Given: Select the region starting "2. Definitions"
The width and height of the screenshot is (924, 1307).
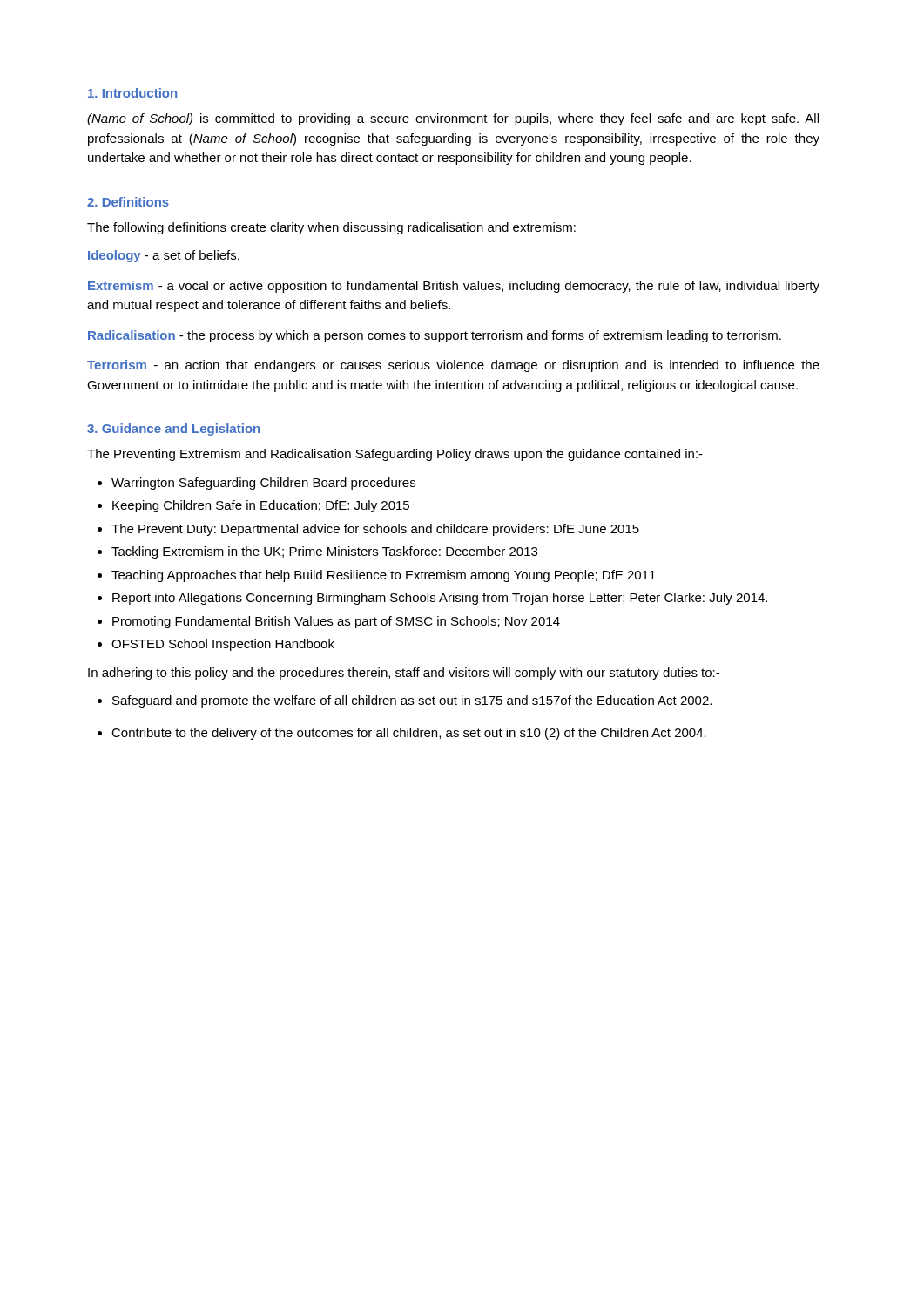Looking at the screenshot, I should pyautogui.click(x=128, y=201).
